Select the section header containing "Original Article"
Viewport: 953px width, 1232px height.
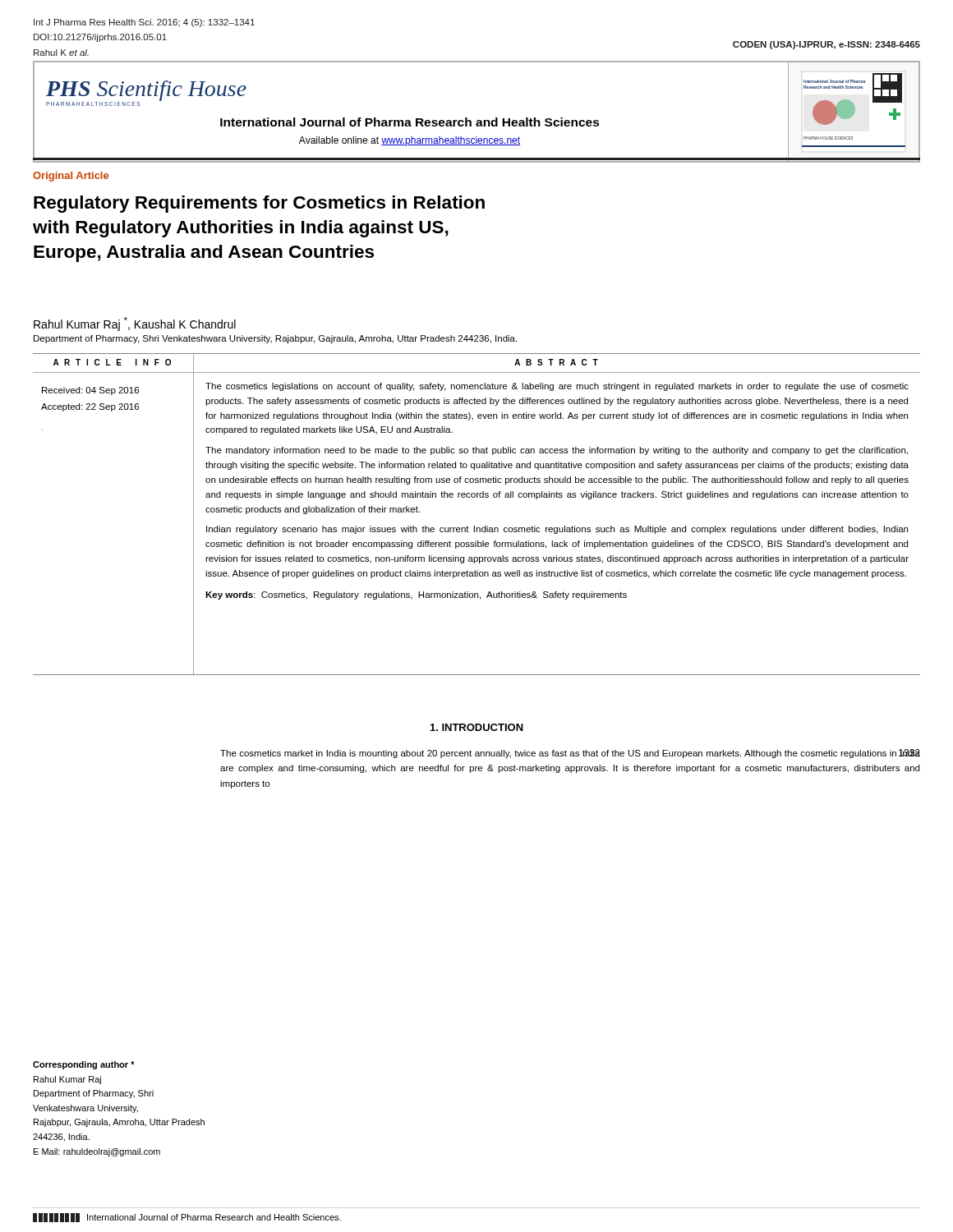[x=71, y=175]
